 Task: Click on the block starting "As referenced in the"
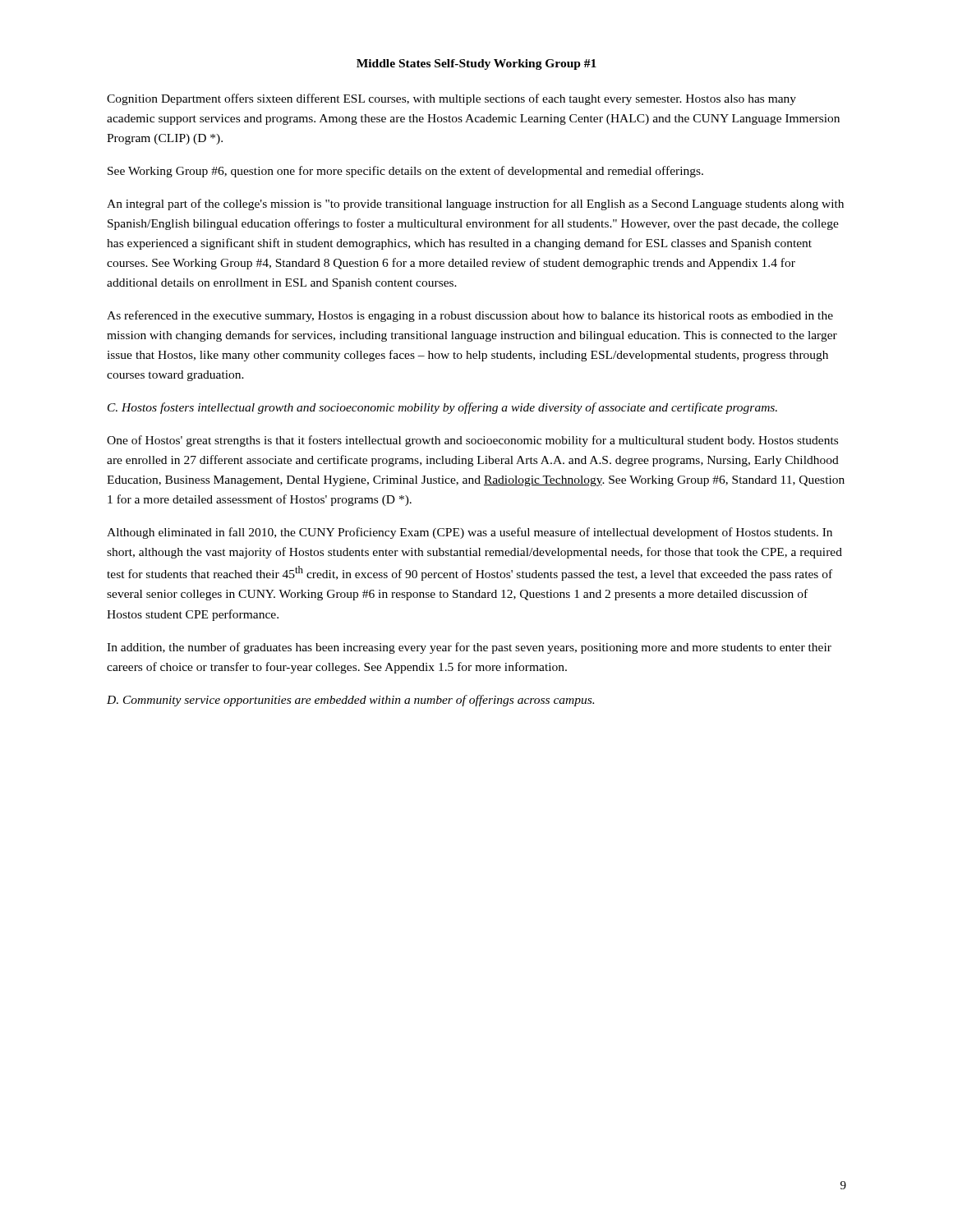point(472,345)
